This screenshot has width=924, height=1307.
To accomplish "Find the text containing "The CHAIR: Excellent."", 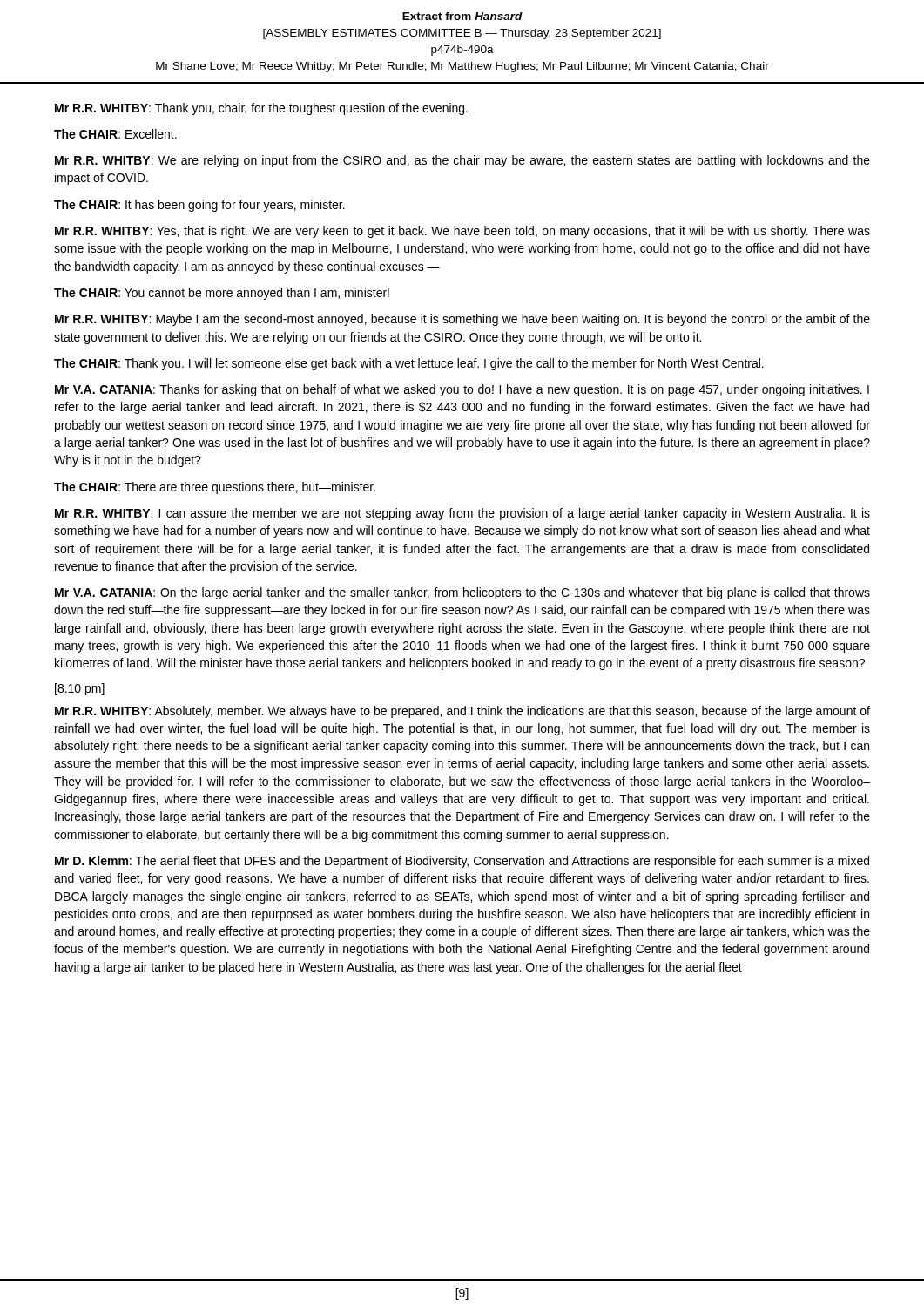I will [x=116, y=134].
